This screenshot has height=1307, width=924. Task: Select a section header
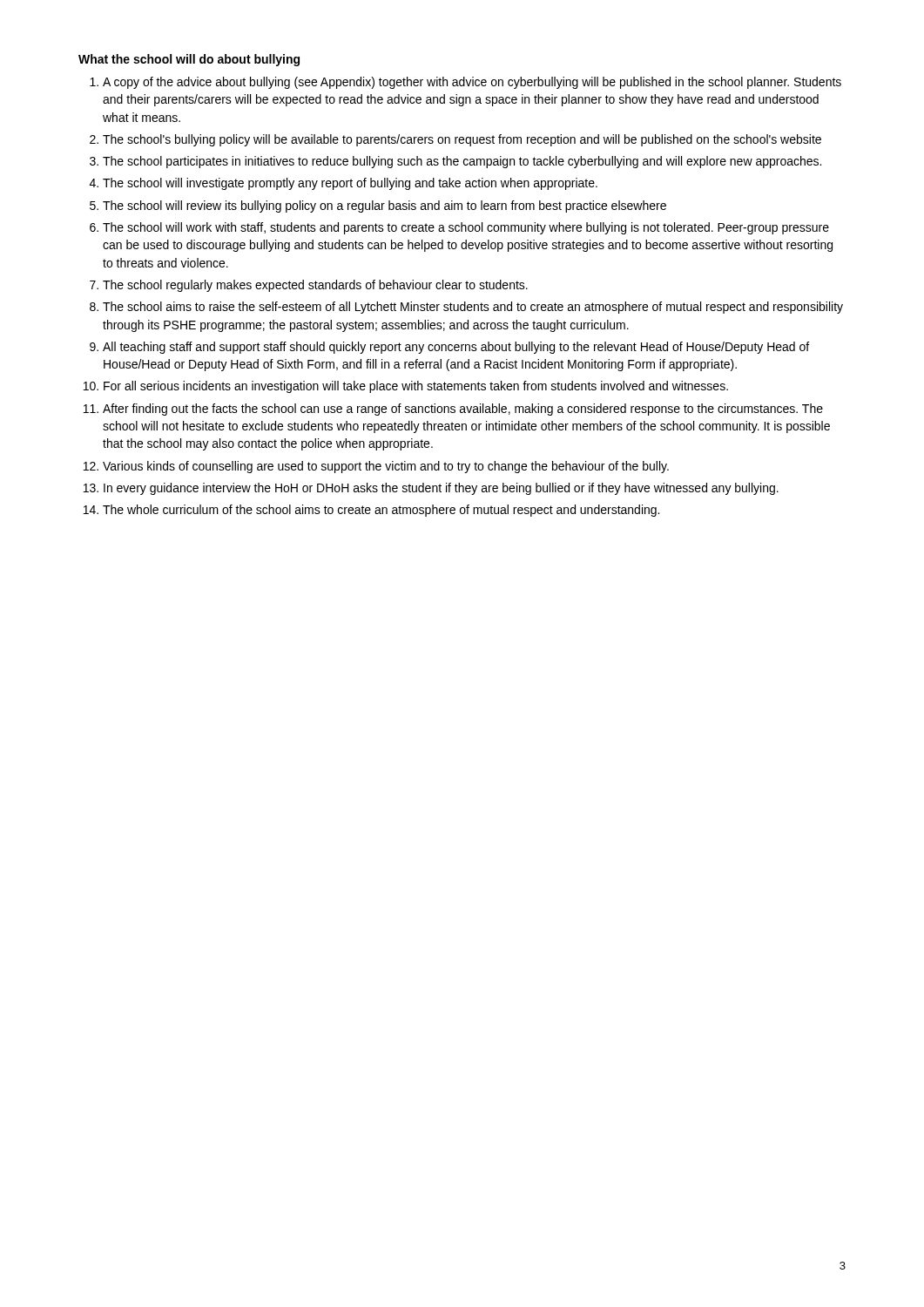pos(189,59)
